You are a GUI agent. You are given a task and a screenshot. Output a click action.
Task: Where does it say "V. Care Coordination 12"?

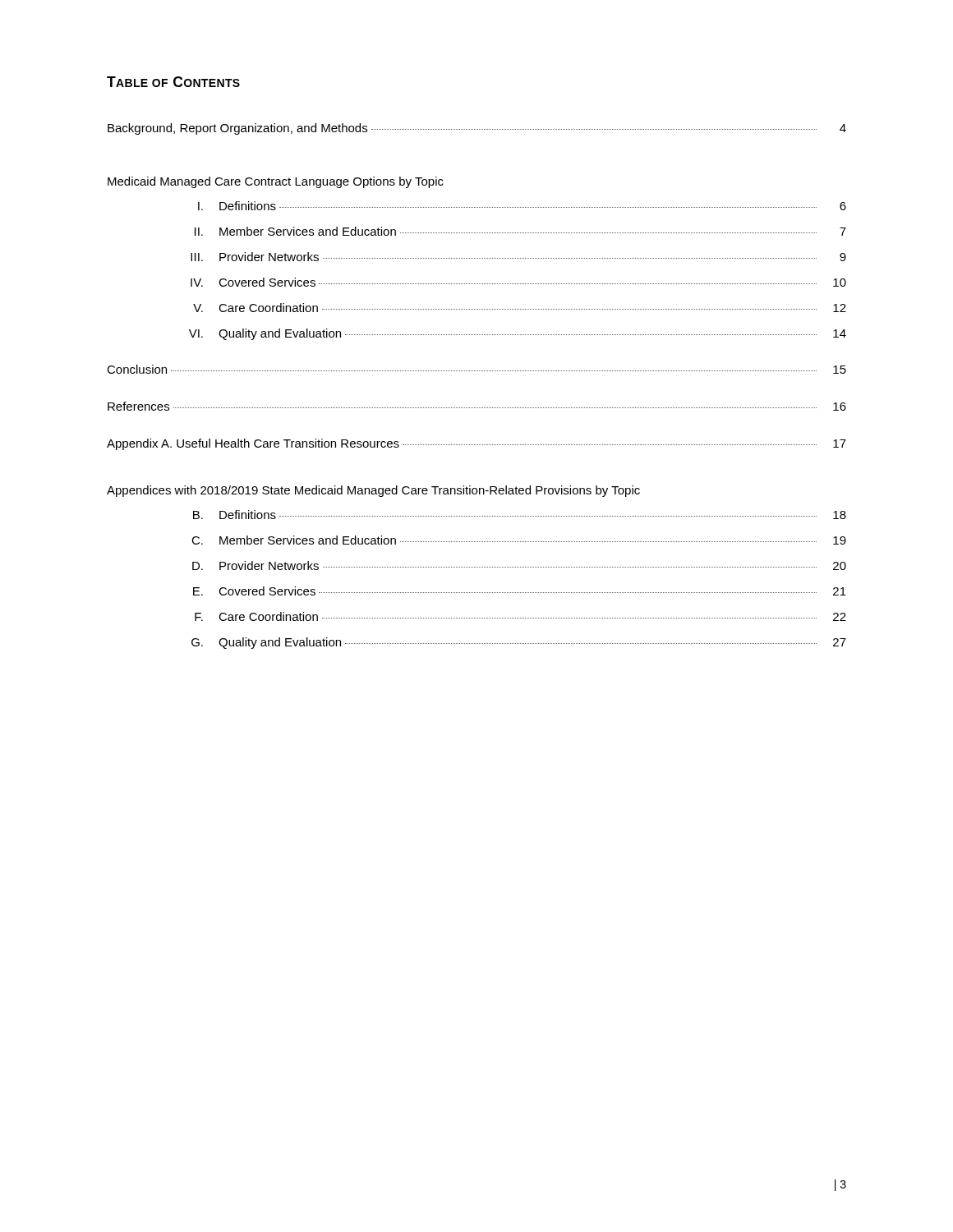505,307
